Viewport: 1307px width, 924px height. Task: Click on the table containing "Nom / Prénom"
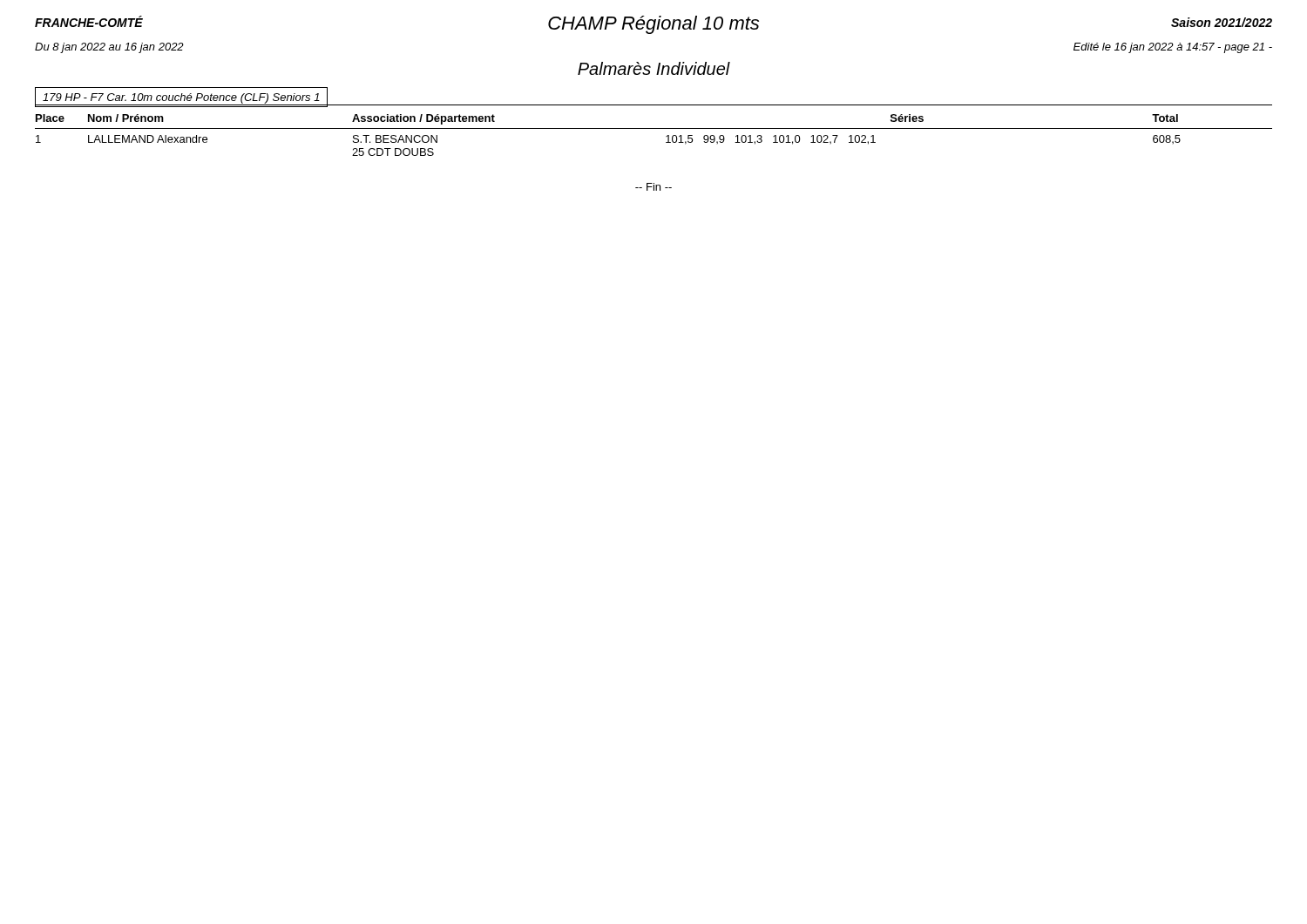[x=654, y=134]
